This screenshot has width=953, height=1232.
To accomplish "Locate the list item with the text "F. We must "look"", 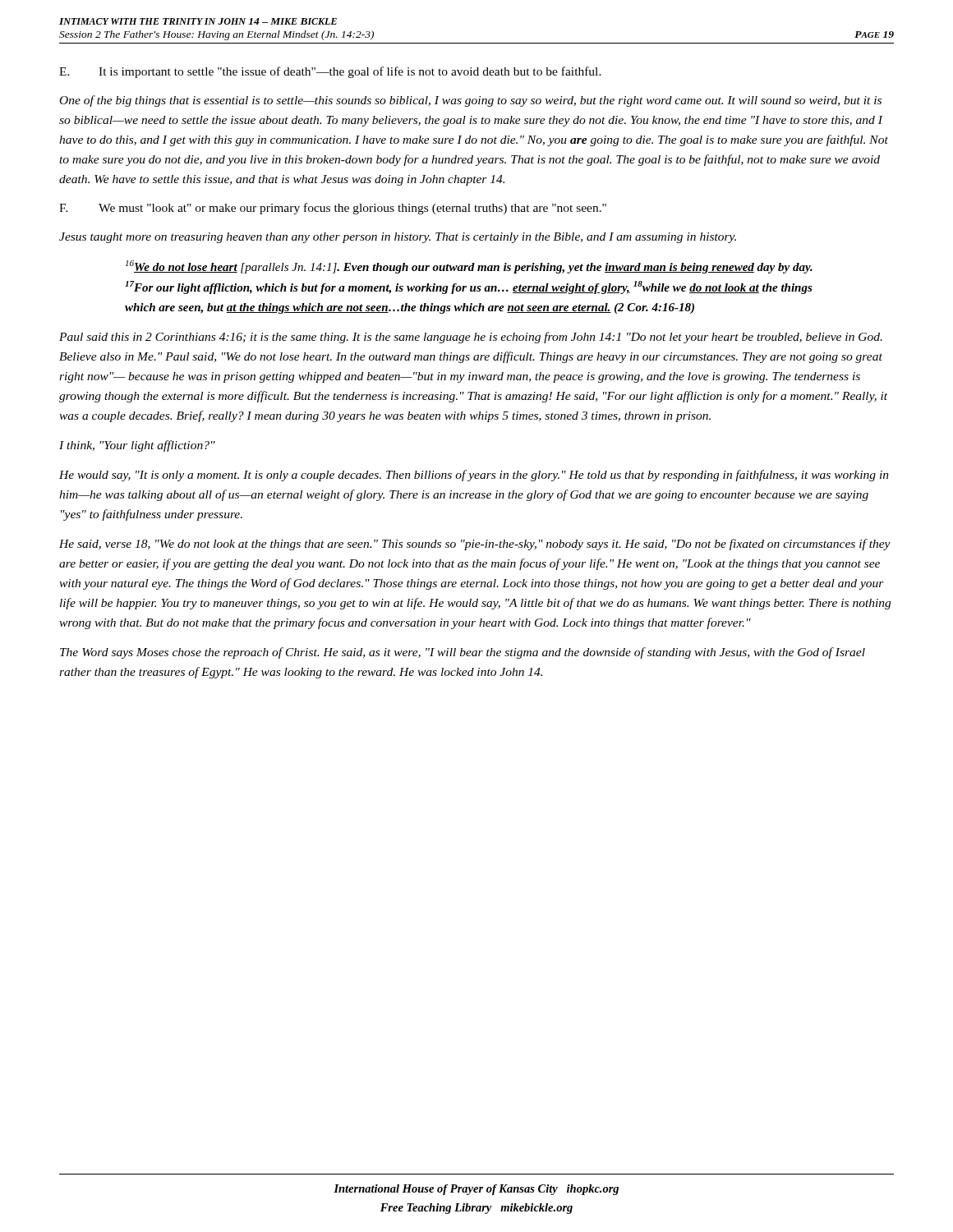I will pos(333,208).
